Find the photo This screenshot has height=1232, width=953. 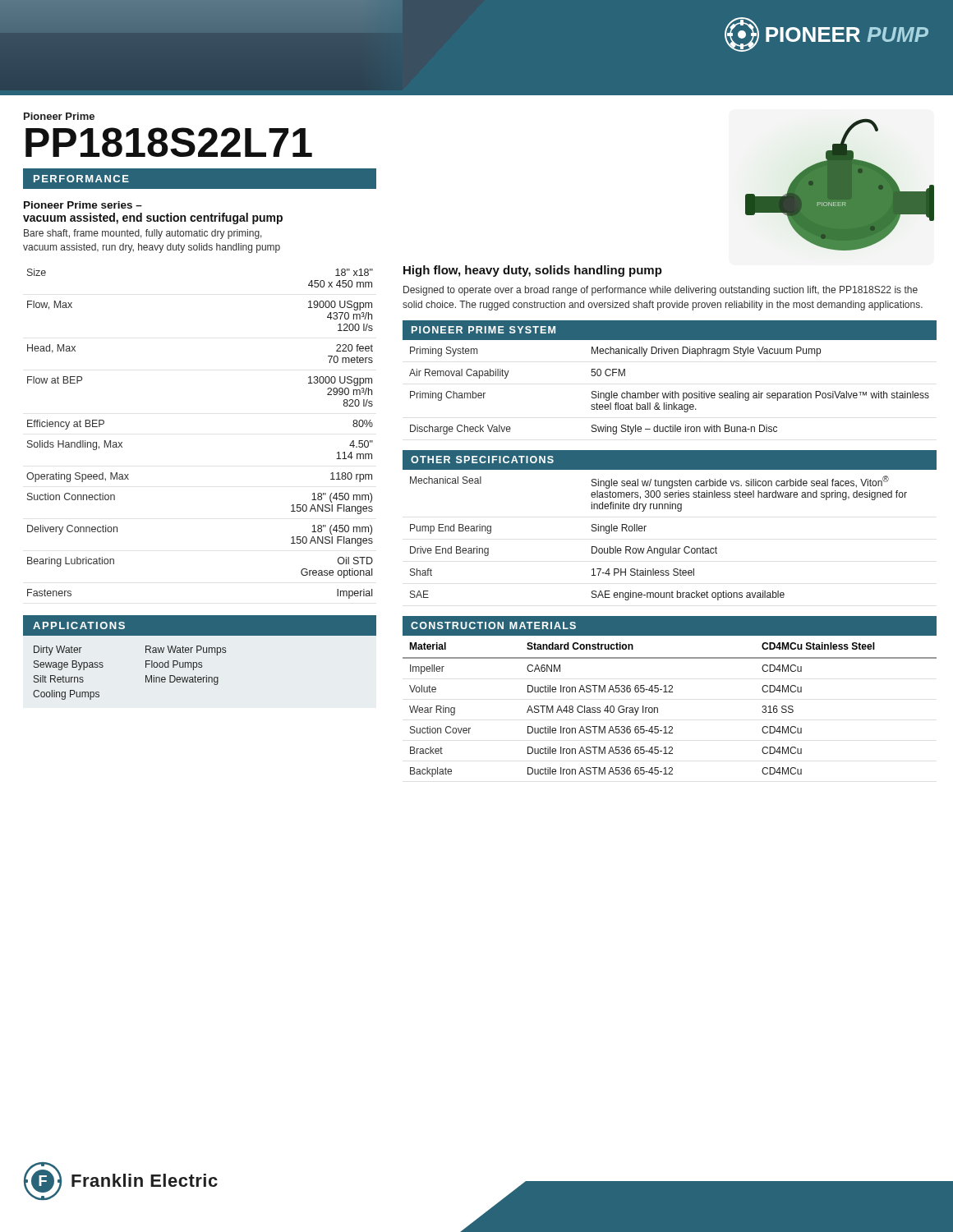831,187
